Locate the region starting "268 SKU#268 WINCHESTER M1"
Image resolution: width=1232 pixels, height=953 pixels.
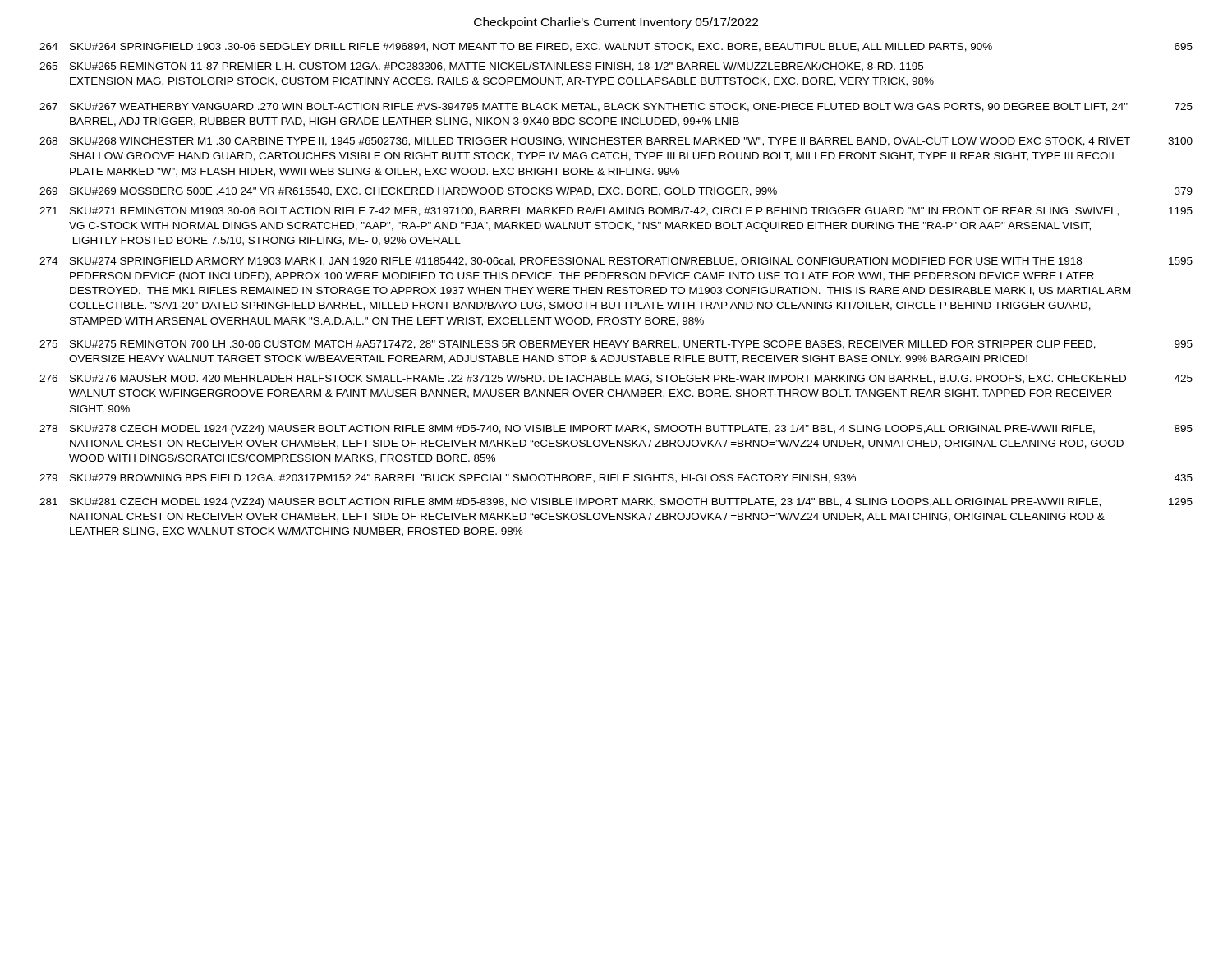[616, 156]
